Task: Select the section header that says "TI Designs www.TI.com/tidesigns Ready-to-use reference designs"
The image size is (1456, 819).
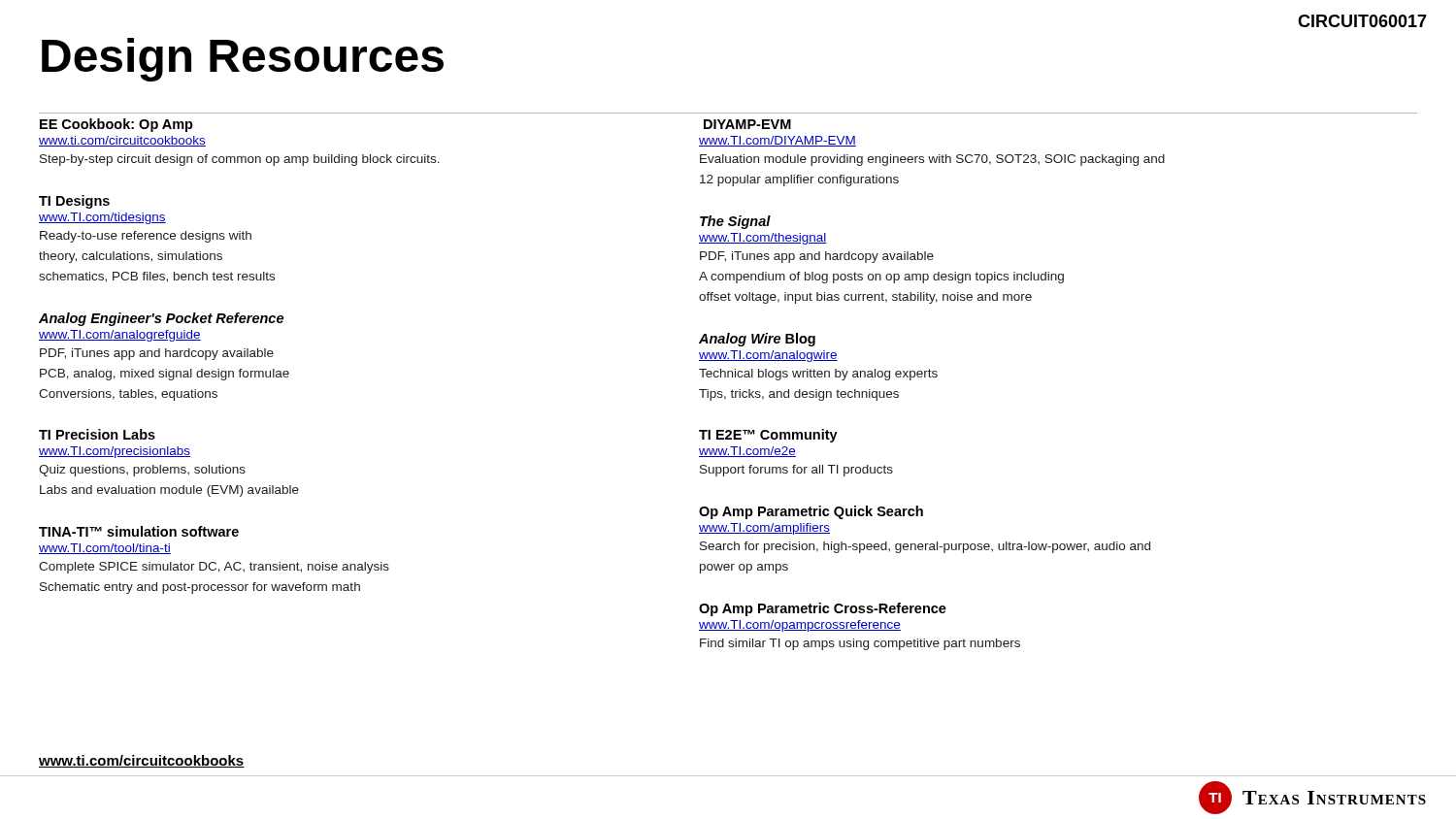Action: pos(74,202)
